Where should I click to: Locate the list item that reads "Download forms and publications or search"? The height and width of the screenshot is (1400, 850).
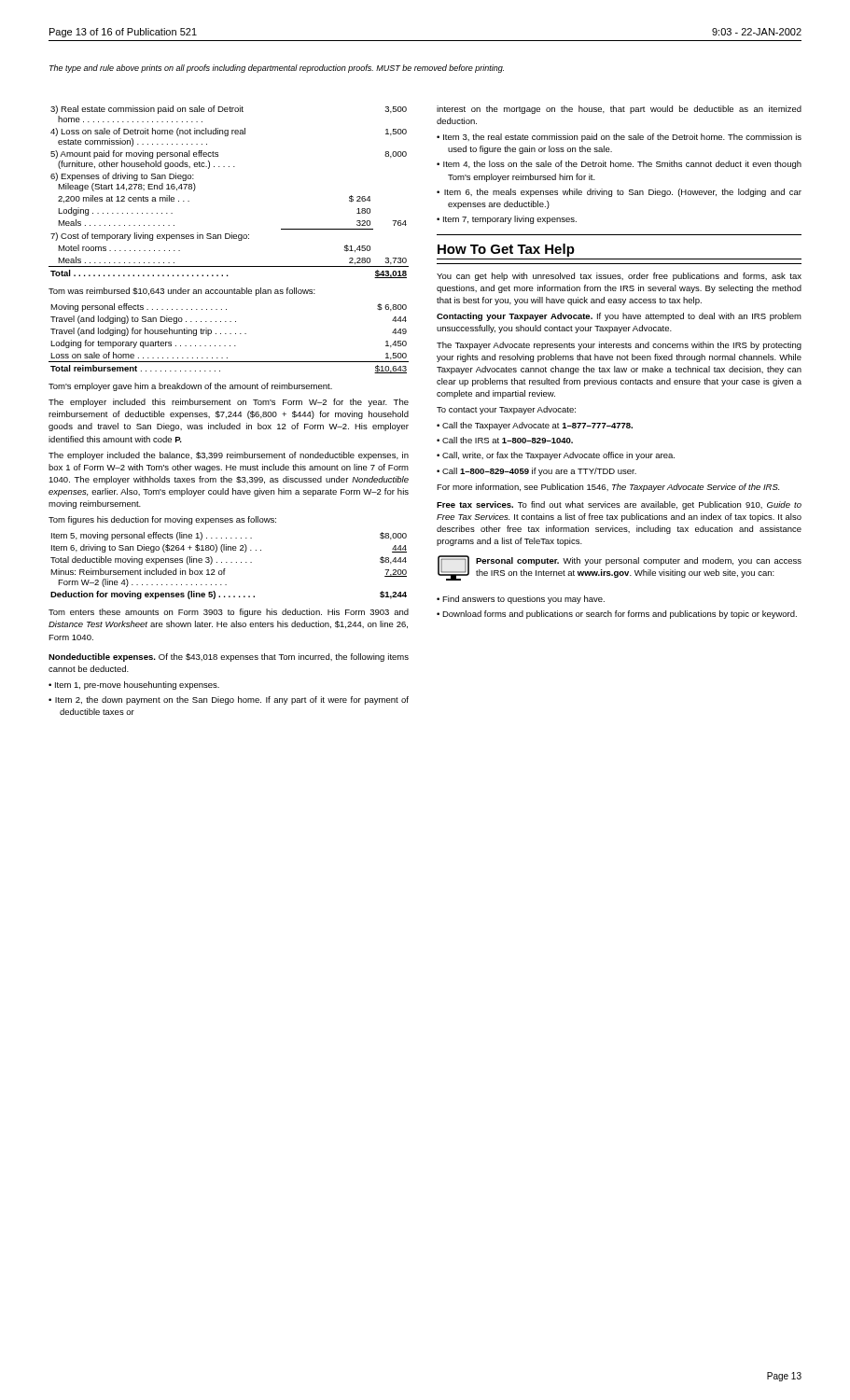(x=620, y=614)
